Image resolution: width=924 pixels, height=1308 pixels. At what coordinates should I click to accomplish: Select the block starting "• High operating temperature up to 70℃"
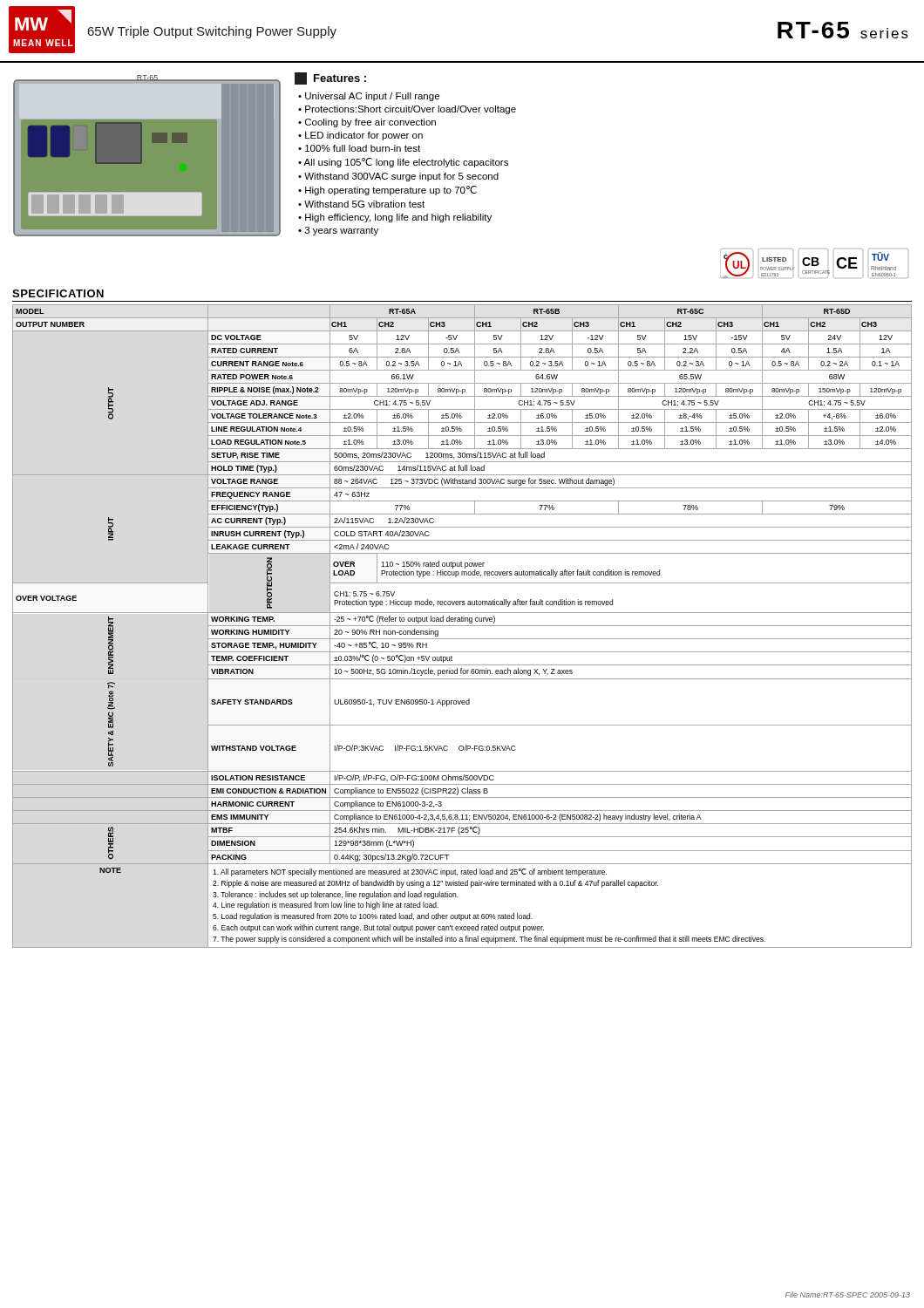pos(387,190)
